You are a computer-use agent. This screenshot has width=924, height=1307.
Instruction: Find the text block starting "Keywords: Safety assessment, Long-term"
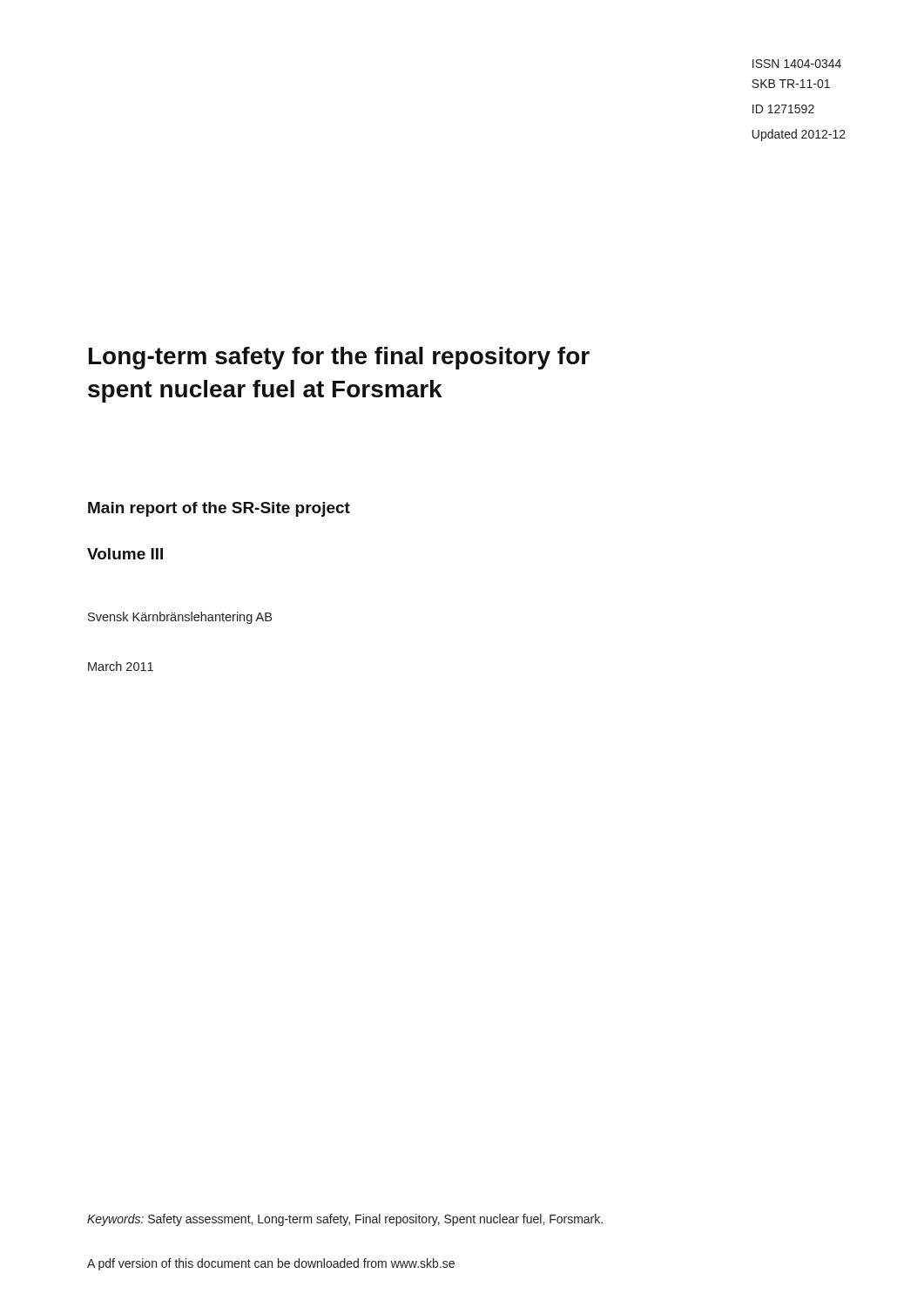[x=345, y=1219]
